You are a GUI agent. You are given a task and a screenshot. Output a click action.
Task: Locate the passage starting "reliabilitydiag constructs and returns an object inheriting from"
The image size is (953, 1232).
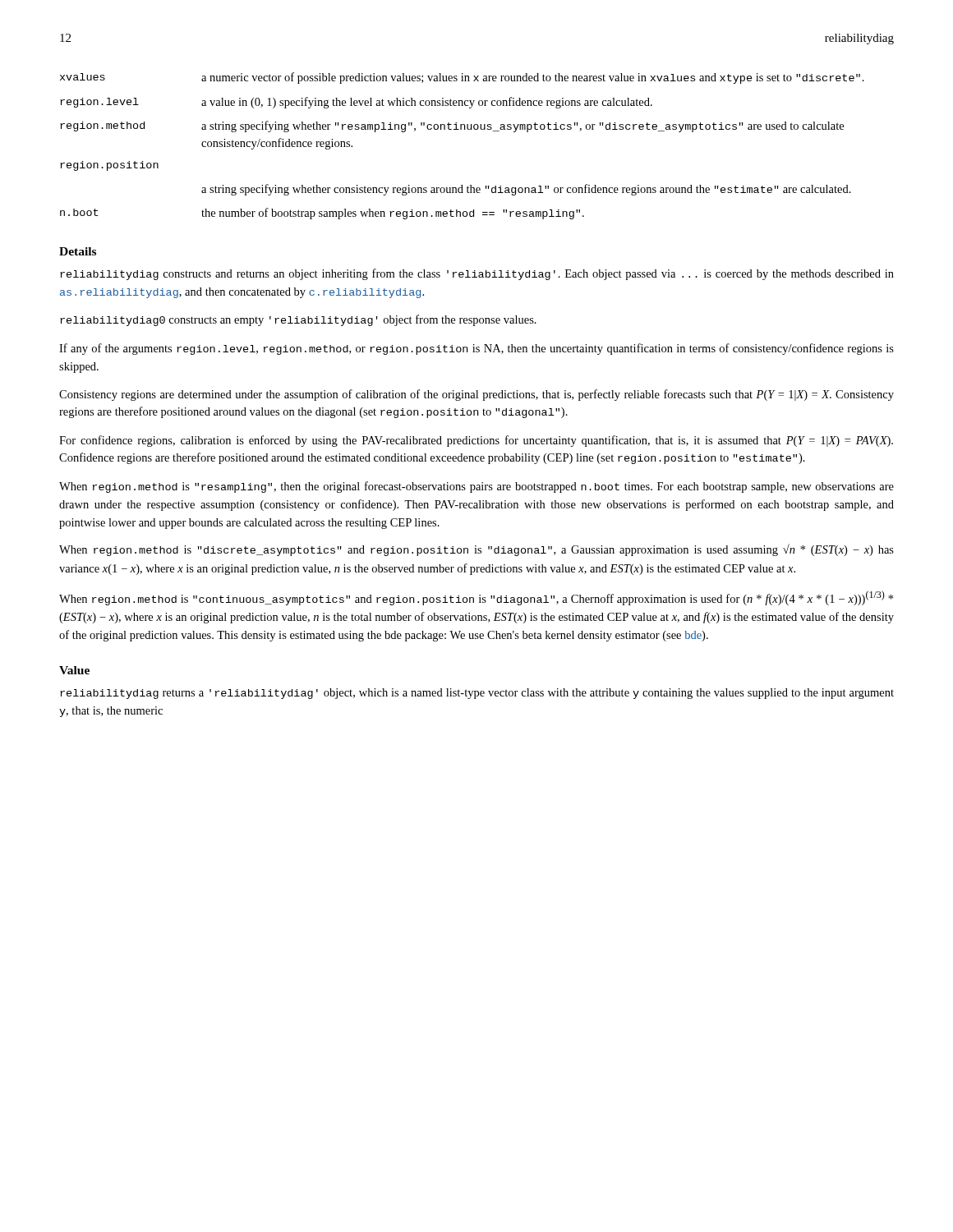pos(476,283)
